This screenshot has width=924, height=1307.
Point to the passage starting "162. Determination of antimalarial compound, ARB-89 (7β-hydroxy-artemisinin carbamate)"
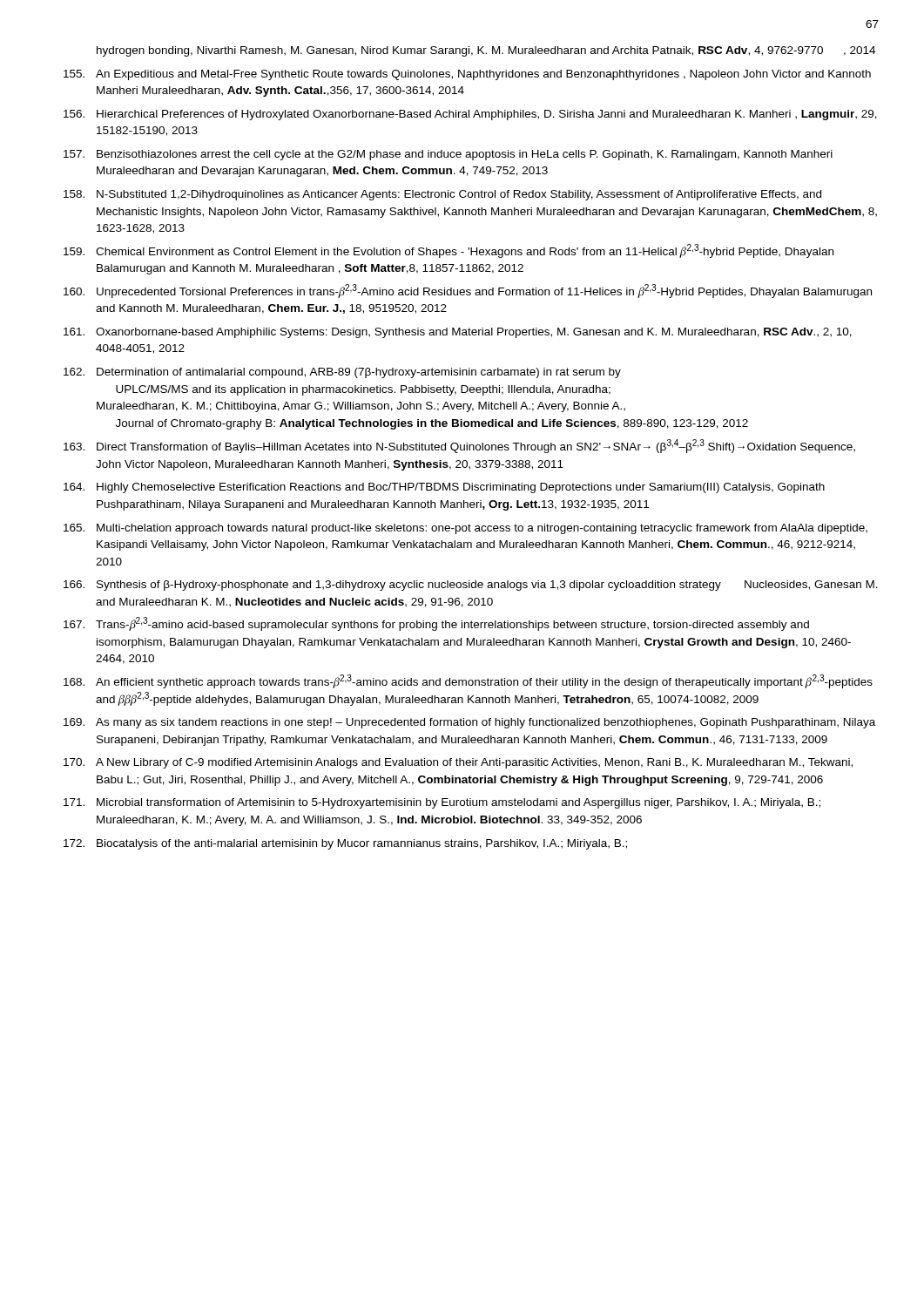406,397
